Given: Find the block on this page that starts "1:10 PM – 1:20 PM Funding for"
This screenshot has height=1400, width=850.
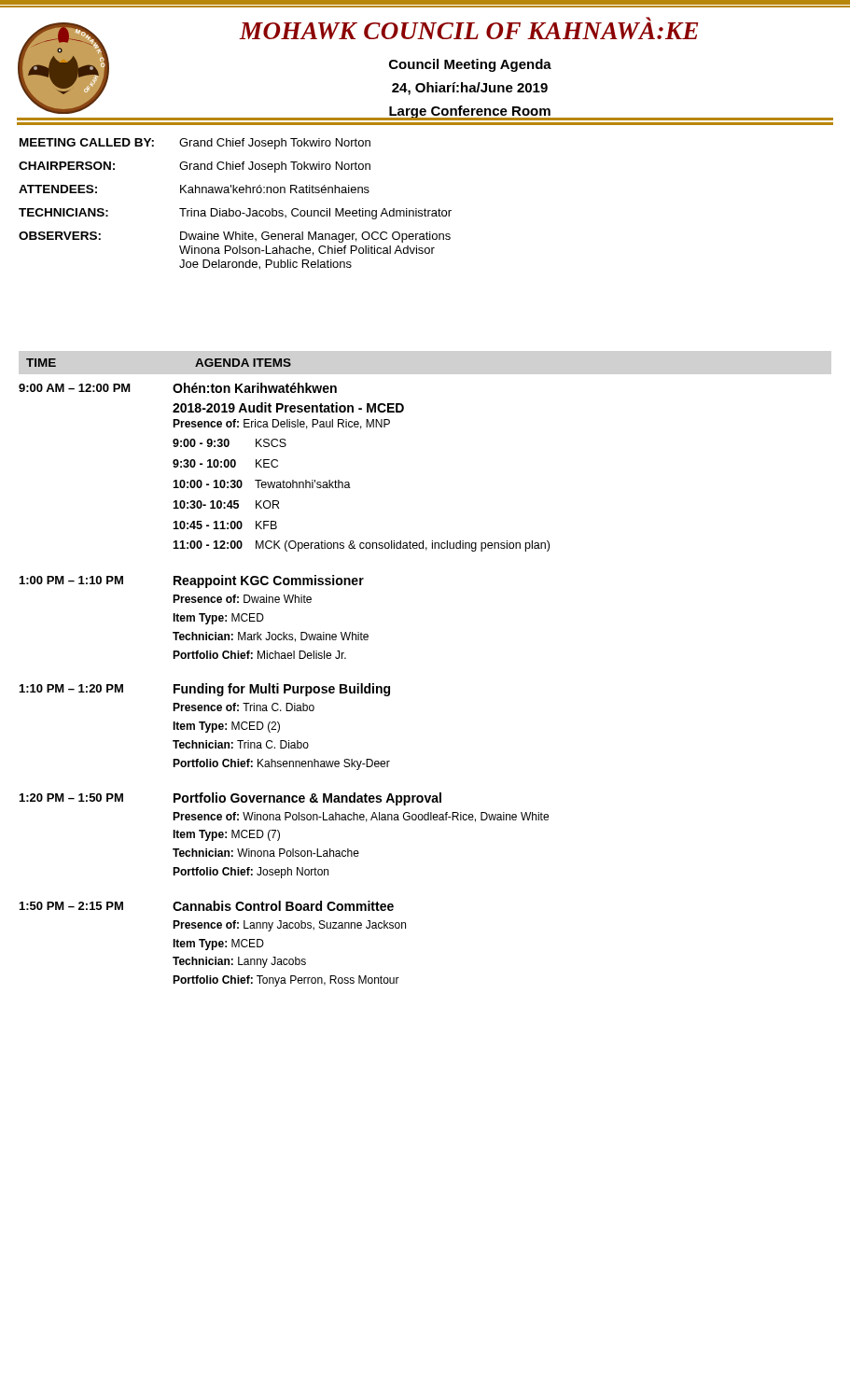Looking at the screenshot, I should (205, 690).
